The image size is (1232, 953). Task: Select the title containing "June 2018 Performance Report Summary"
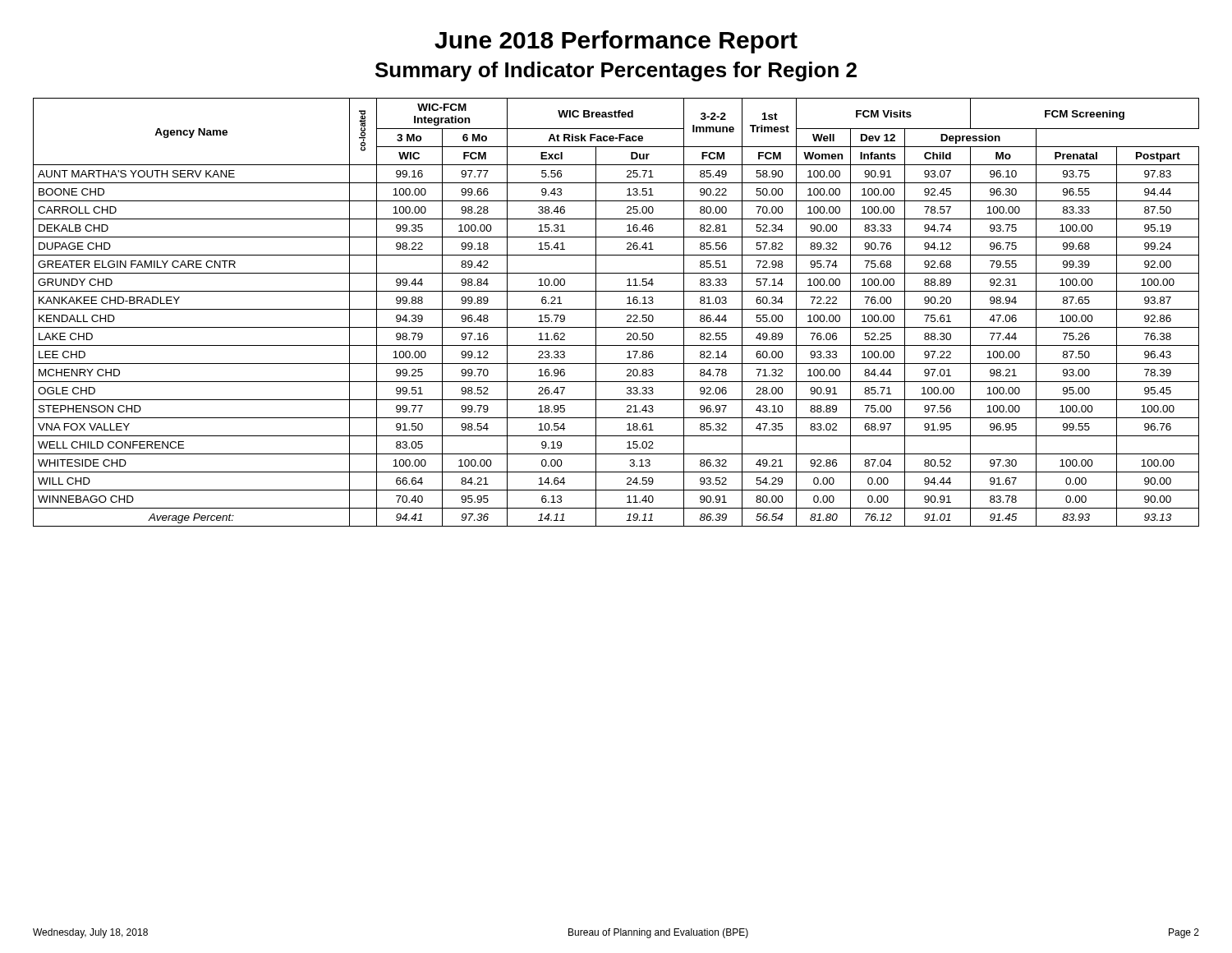(x=616, y=55)
